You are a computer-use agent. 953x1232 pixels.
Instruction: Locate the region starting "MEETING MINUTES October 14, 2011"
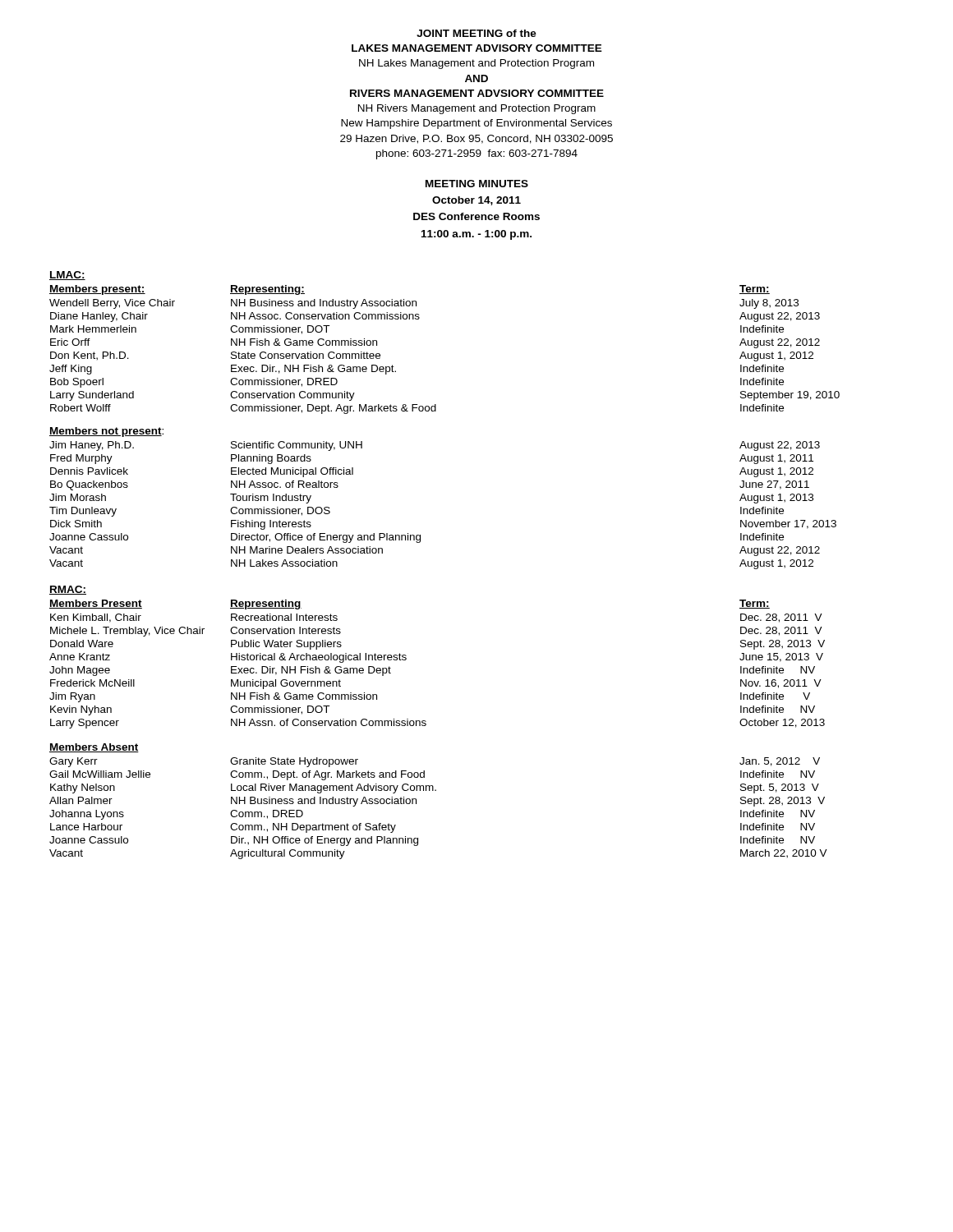(x=476, y=209)
